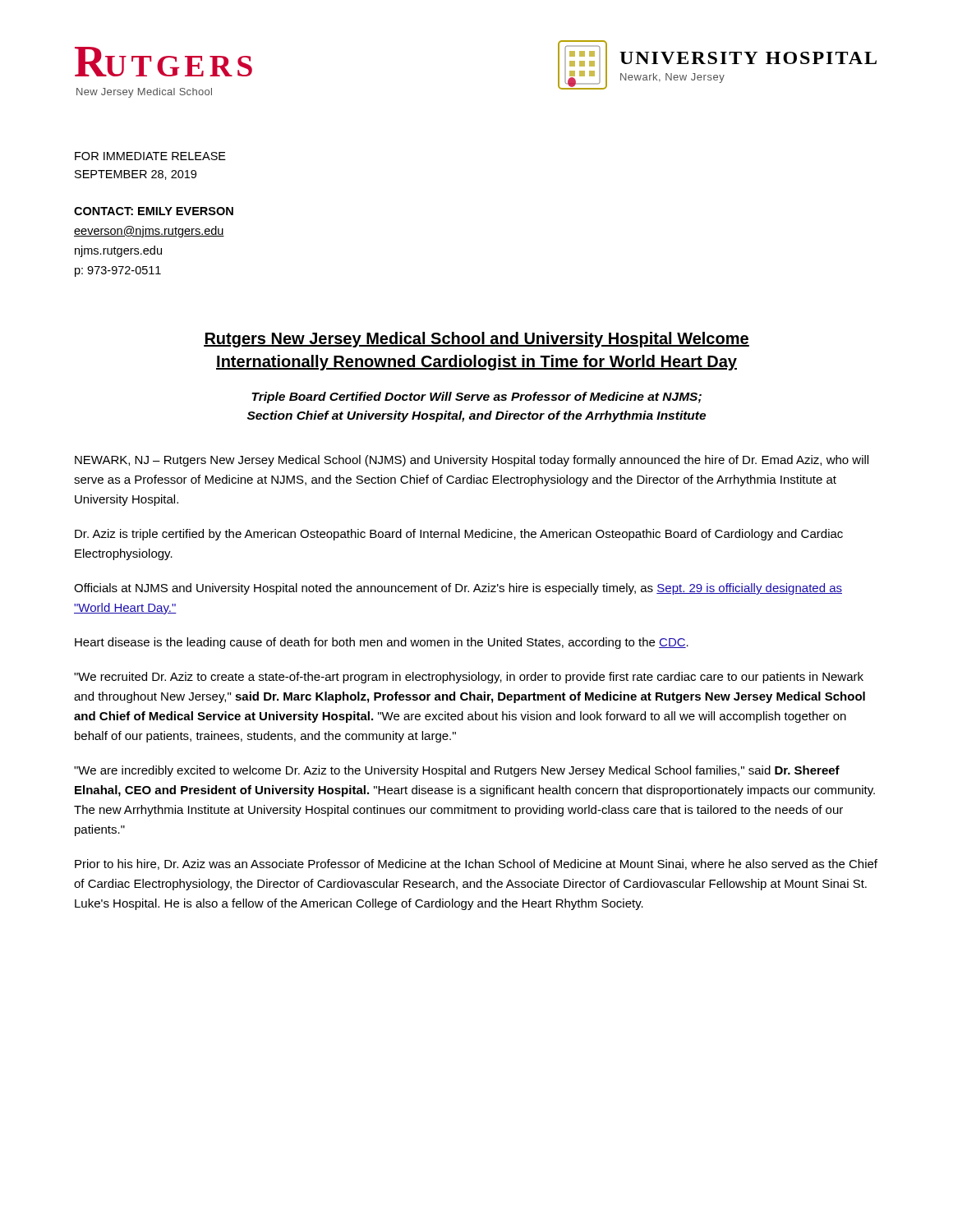The image size is (953, 1232).
Task: Click on the text block starting ""We recruited Dr. Aziz to create a"
Action: [x=470, y=706]
